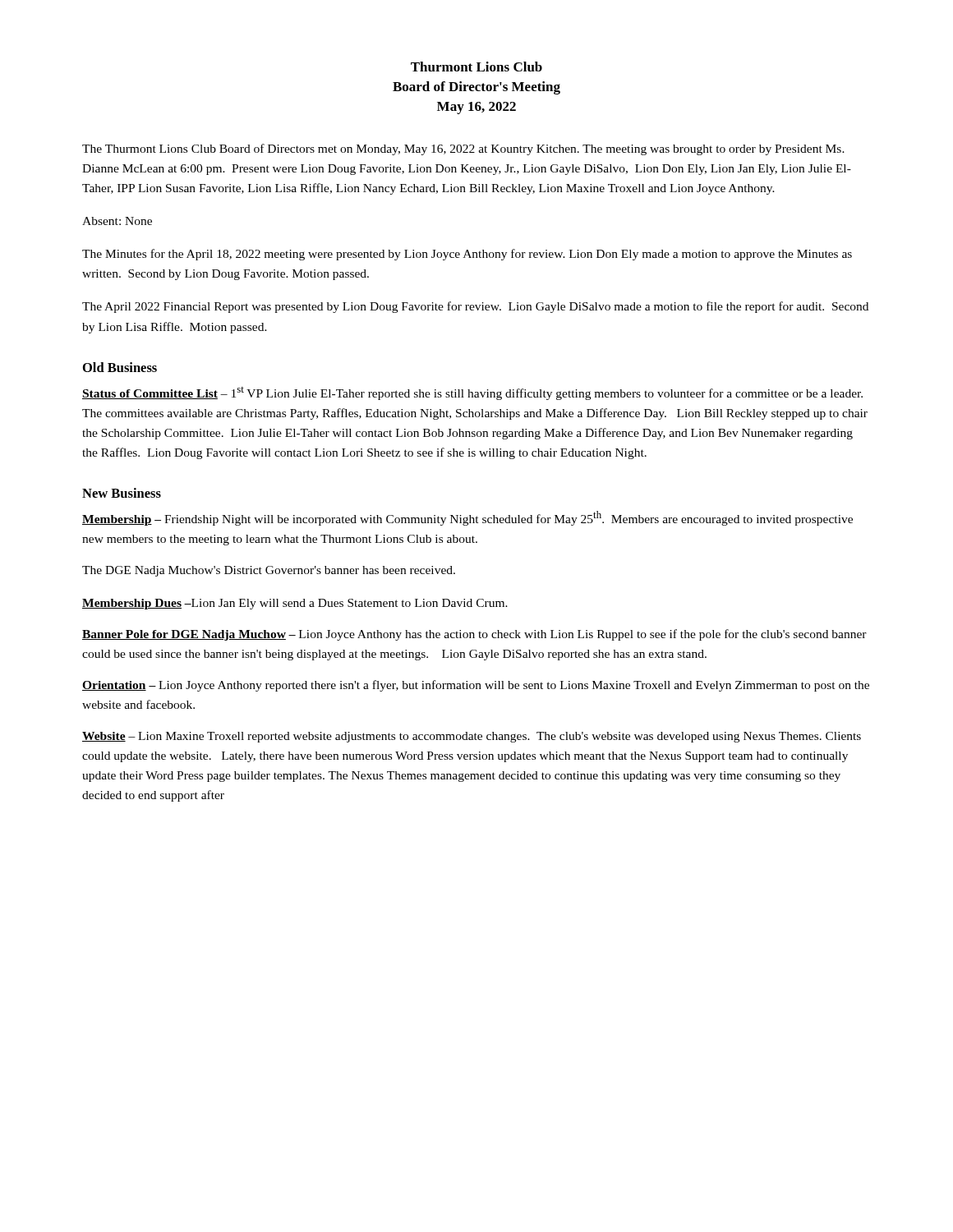Screen dimensions: 1232x953
Task: Select the text block containing "Membership Dues –Lion Jan Ely will send a"
Action: point(295,602)
